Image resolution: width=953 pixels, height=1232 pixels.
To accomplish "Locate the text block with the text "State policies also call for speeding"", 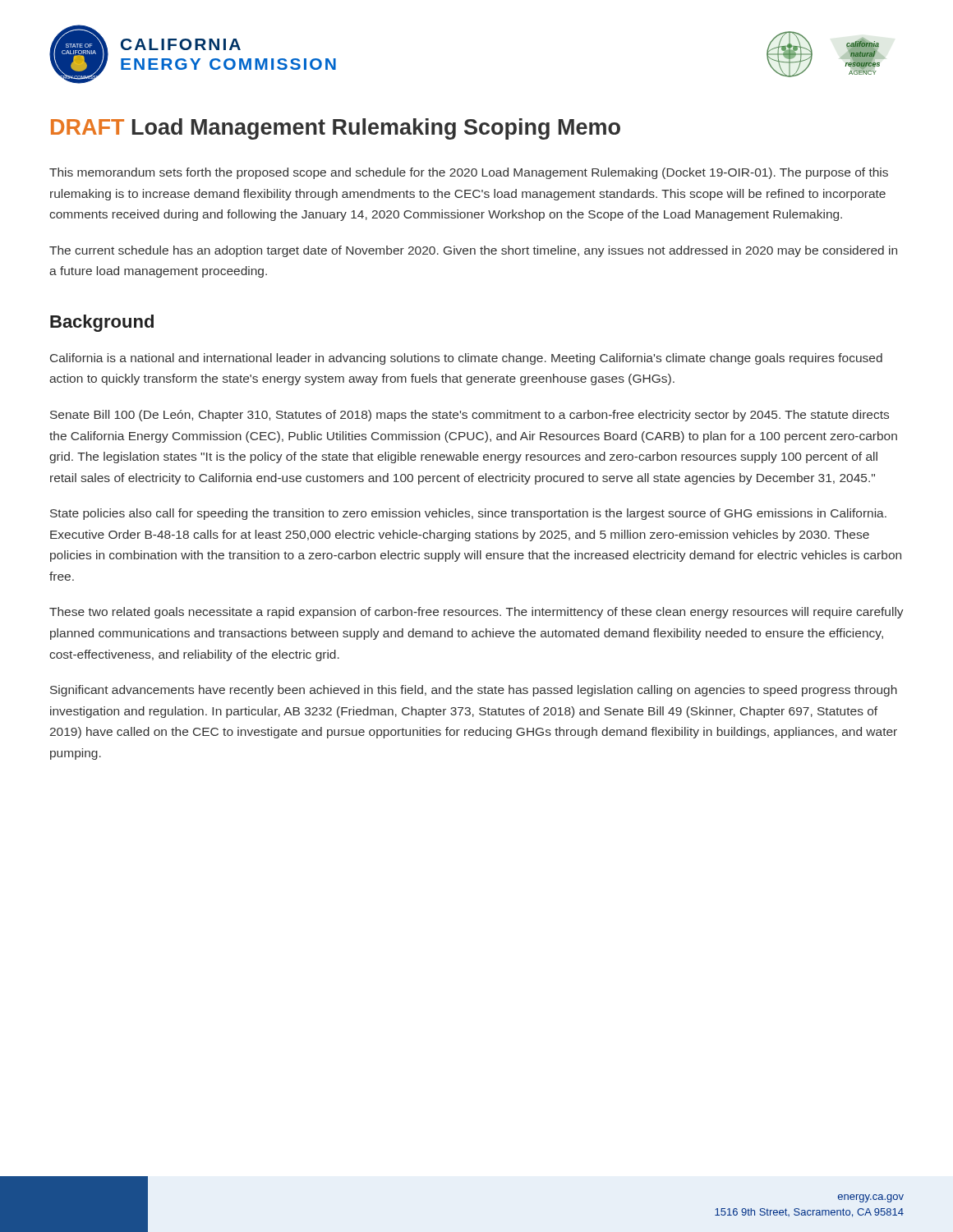I will tap(476, 545).
